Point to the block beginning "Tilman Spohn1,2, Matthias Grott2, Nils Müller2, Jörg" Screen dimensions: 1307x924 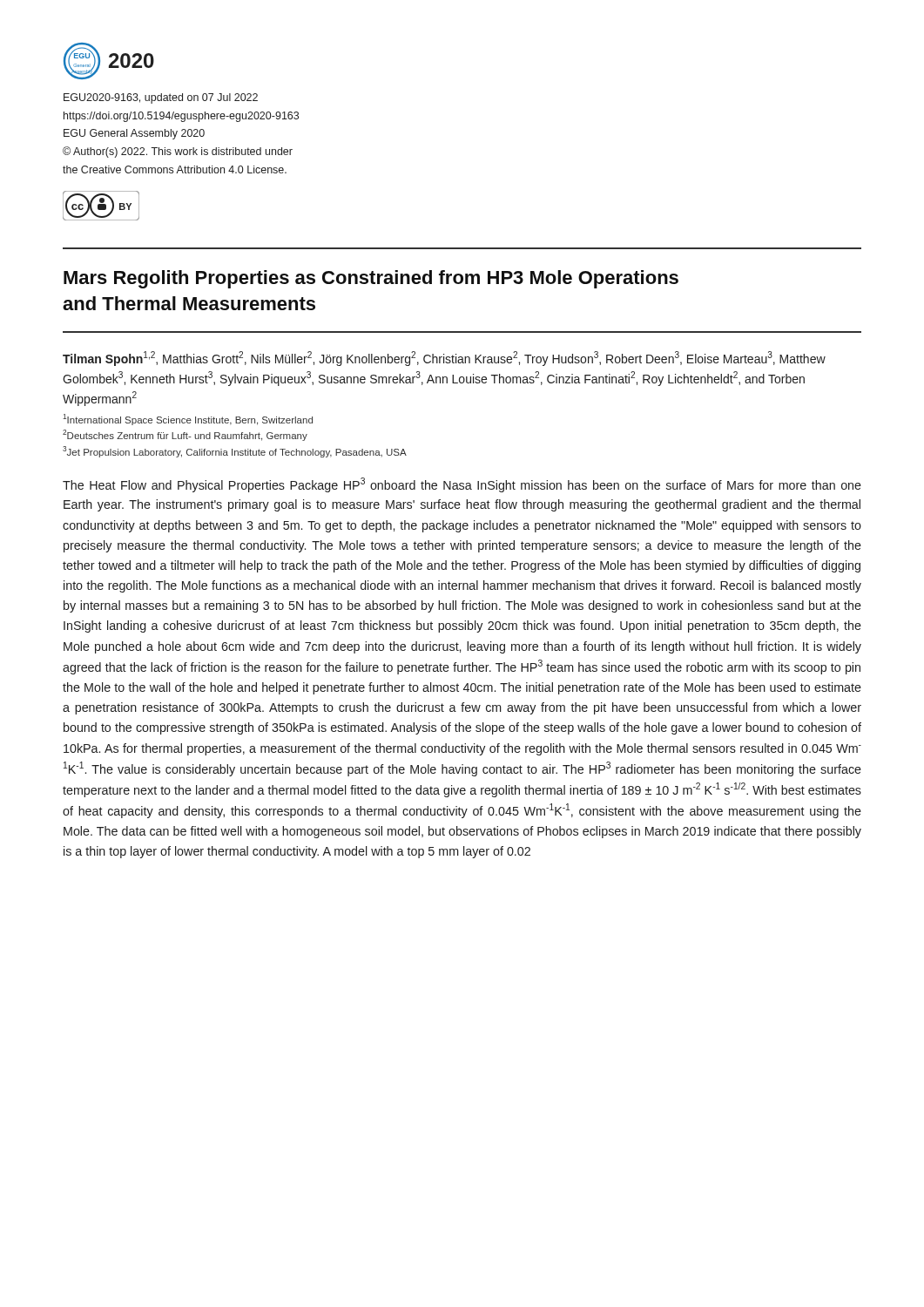(x=444, y=378)
